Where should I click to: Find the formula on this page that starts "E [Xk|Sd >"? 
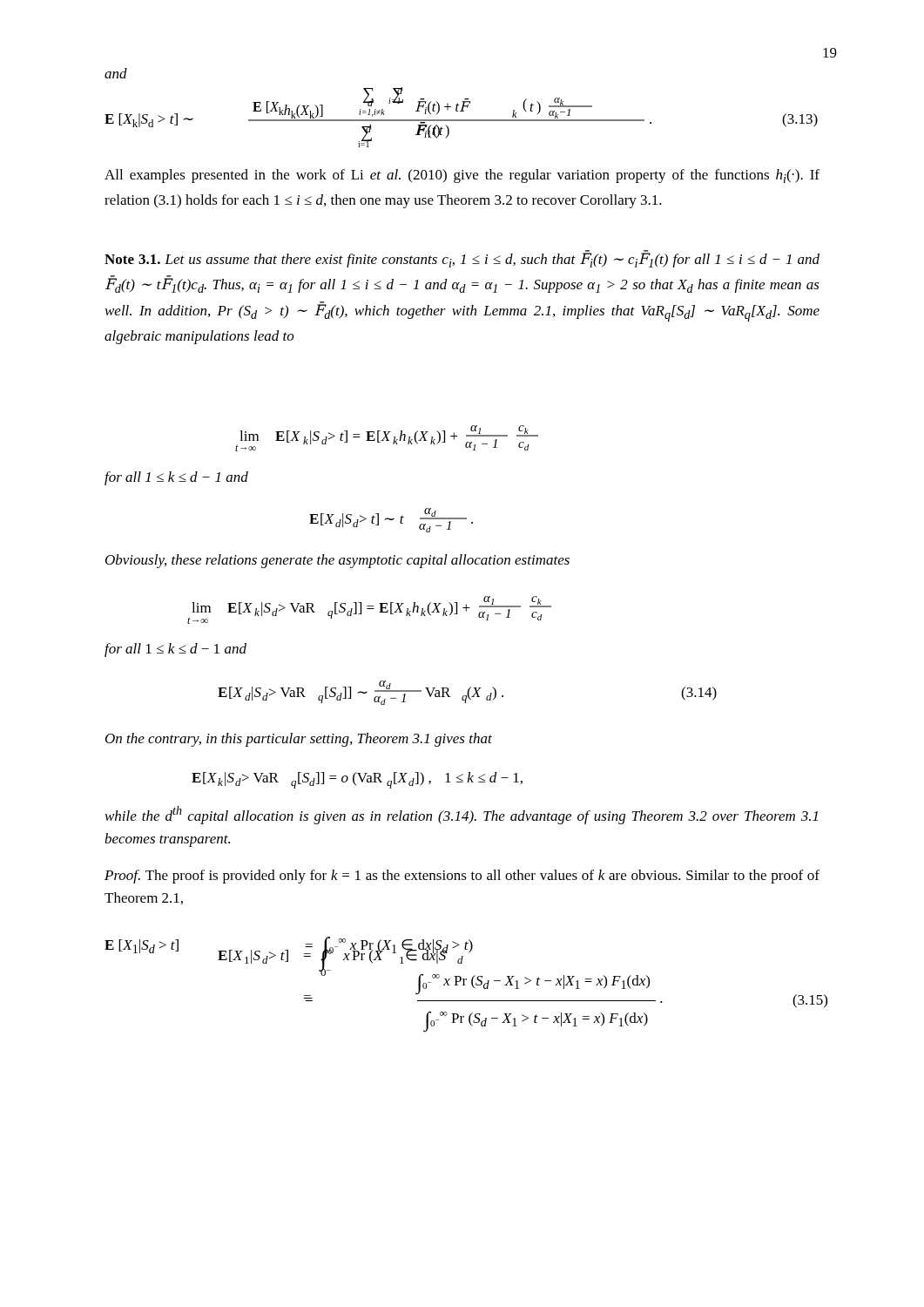(471, 120)
